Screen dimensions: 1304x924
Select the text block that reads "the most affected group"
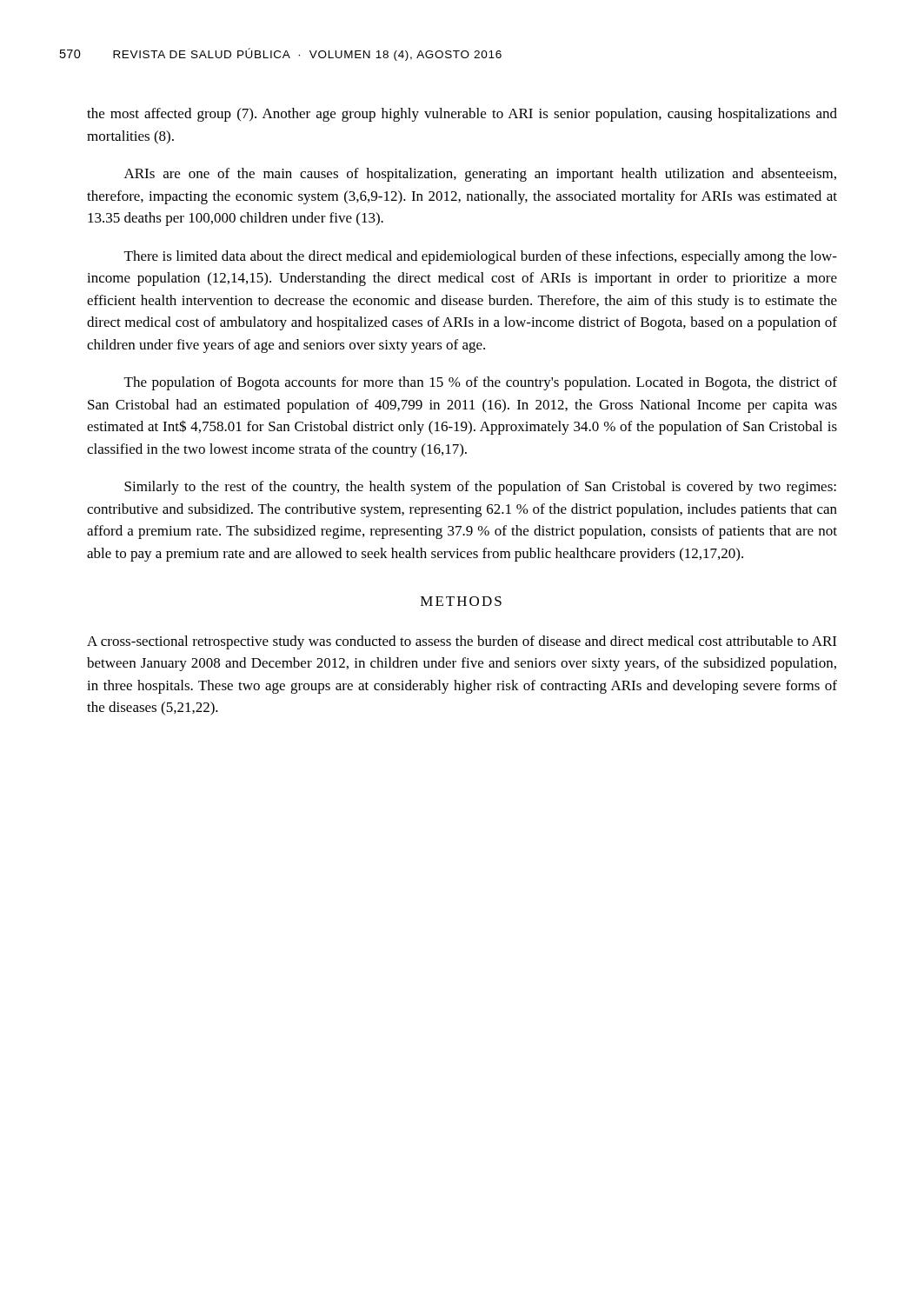tap(462, 125)
